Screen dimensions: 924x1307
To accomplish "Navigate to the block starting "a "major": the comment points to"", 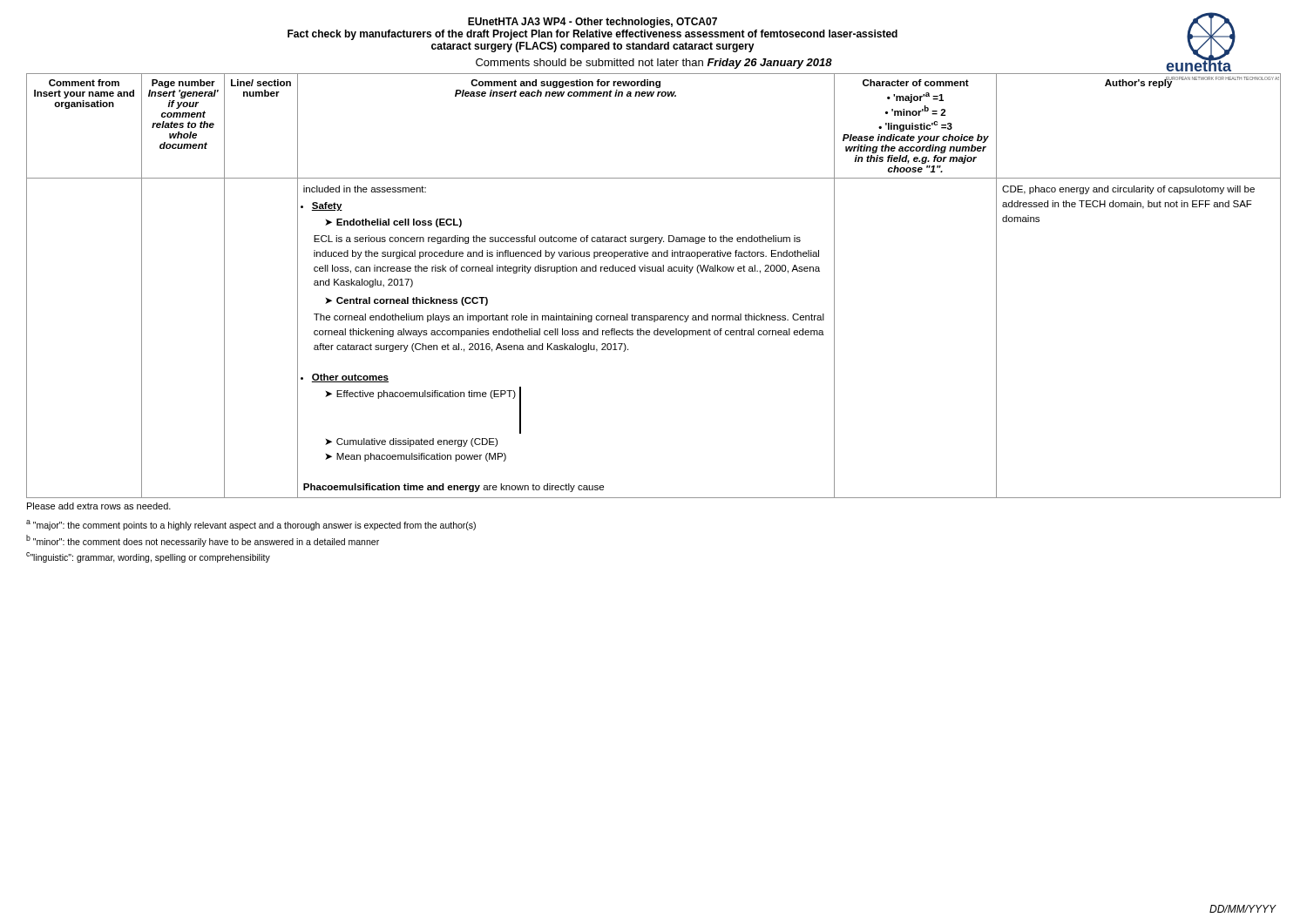I will 251,540.
